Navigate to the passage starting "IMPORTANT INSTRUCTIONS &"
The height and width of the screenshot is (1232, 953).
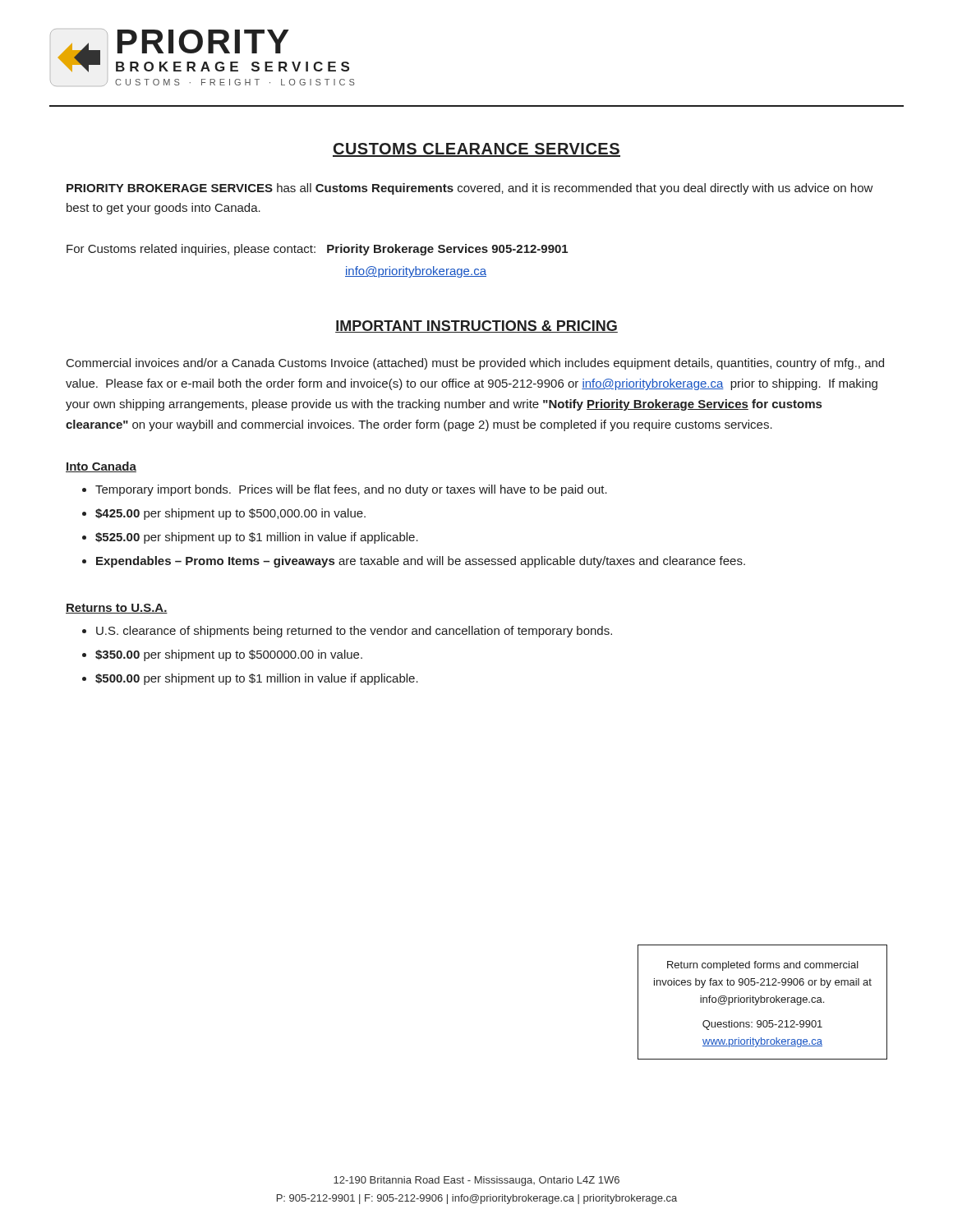(x=476, y=326)
